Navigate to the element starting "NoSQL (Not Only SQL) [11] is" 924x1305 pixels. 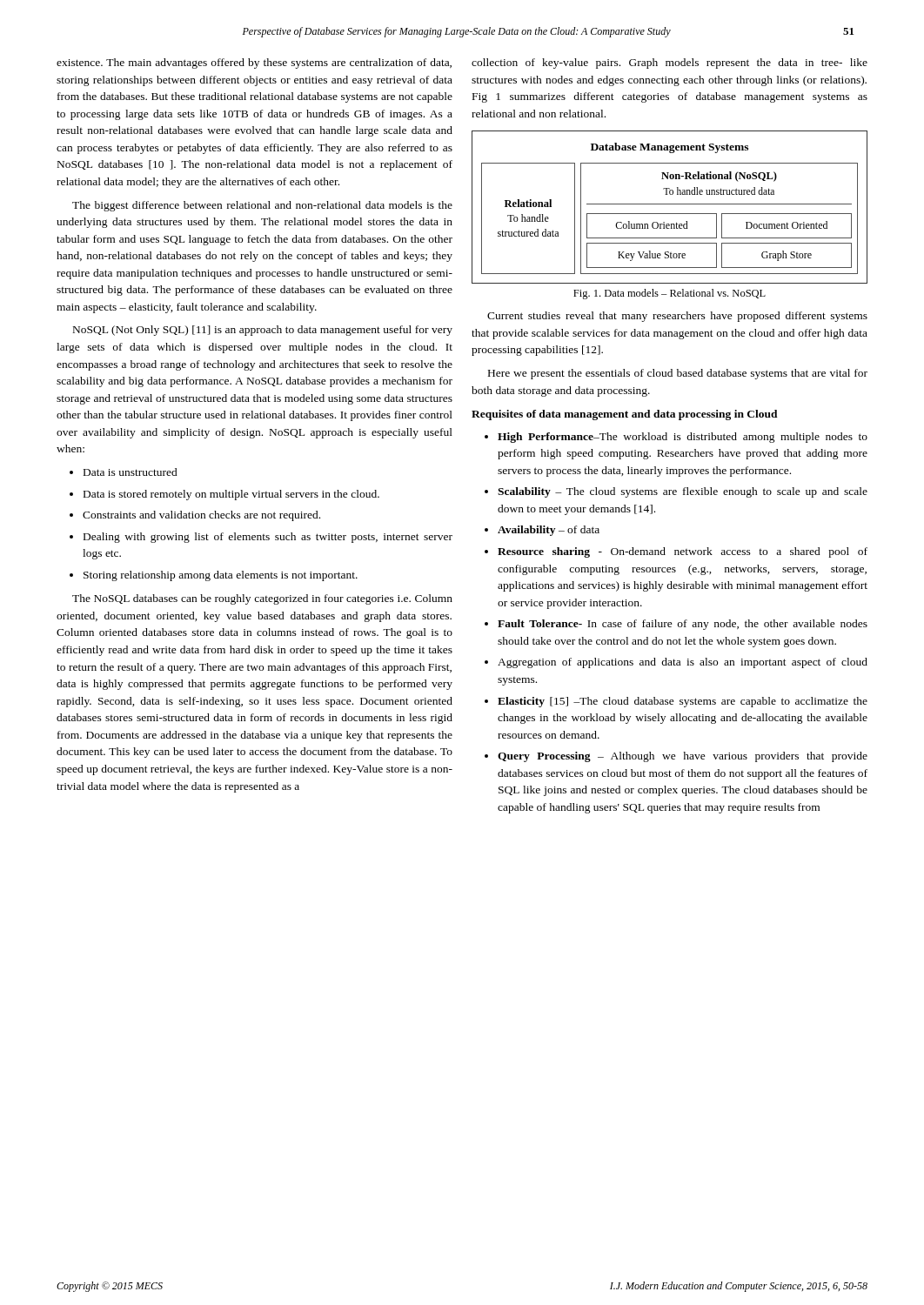tap(254, 389)
